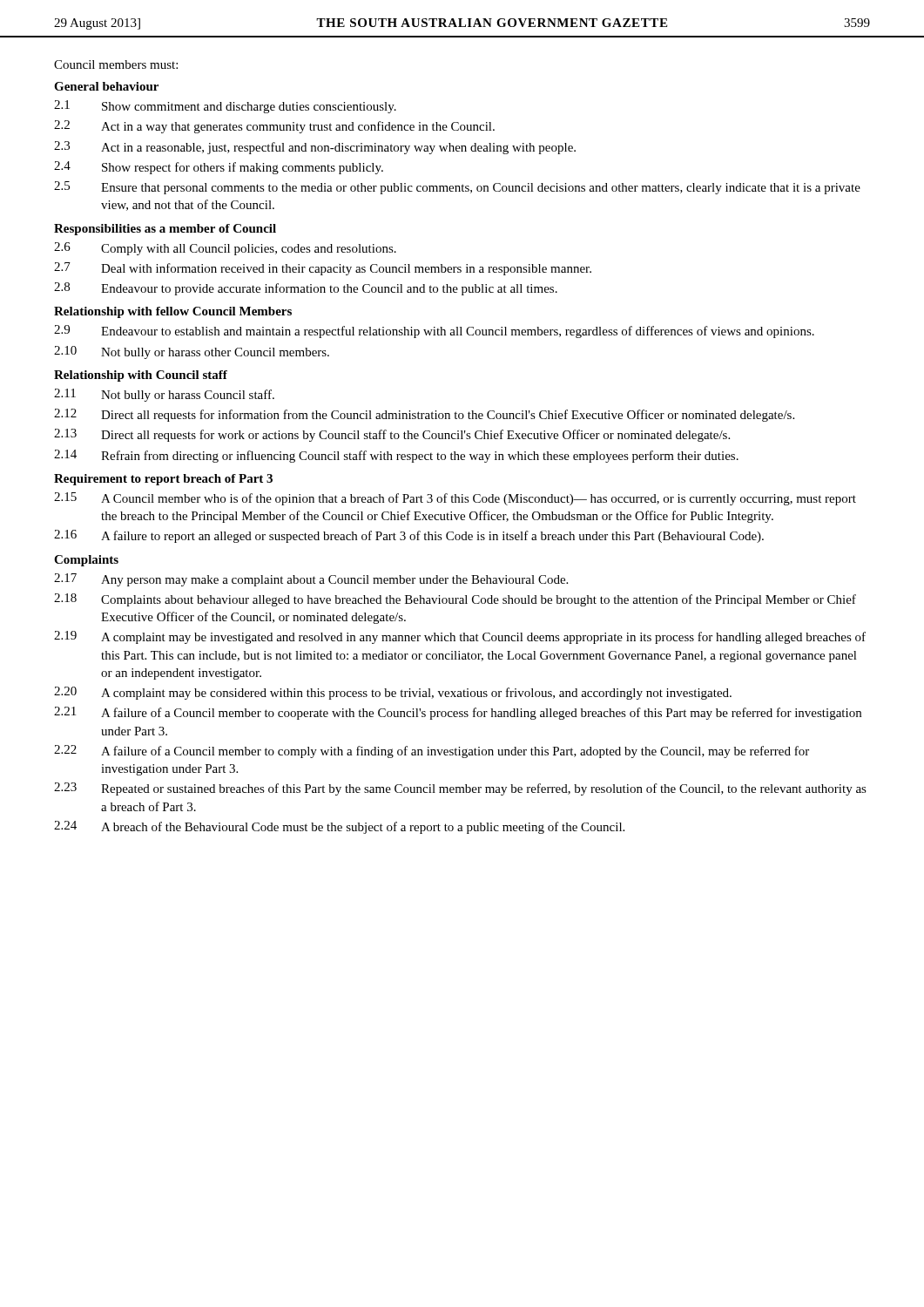Select the section header containing "Relationship with Council staff"
This screenshot has height=1307, width=924.
point(141,374)
